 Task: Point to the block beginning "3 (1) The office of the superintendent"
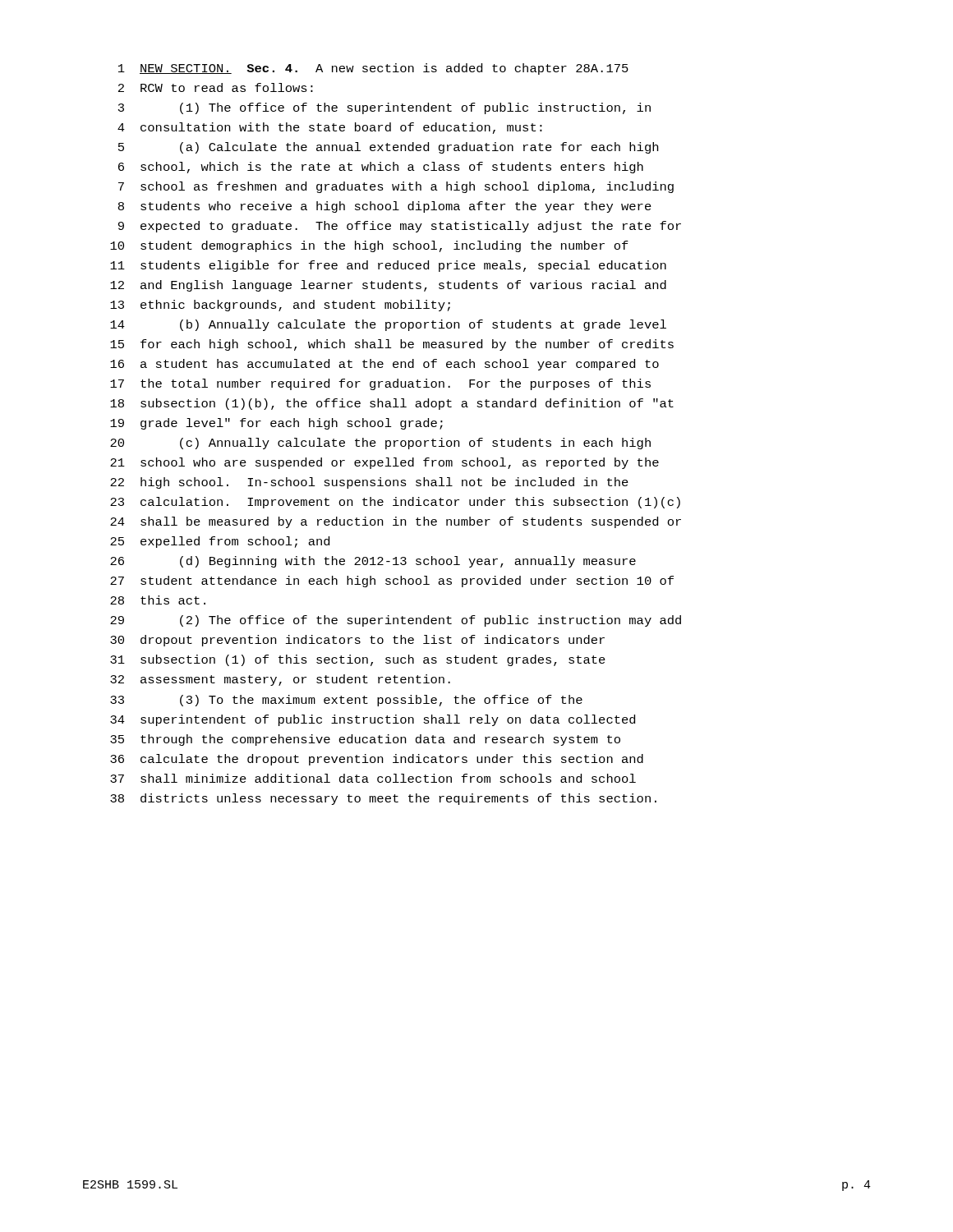[x=476, y=108]
